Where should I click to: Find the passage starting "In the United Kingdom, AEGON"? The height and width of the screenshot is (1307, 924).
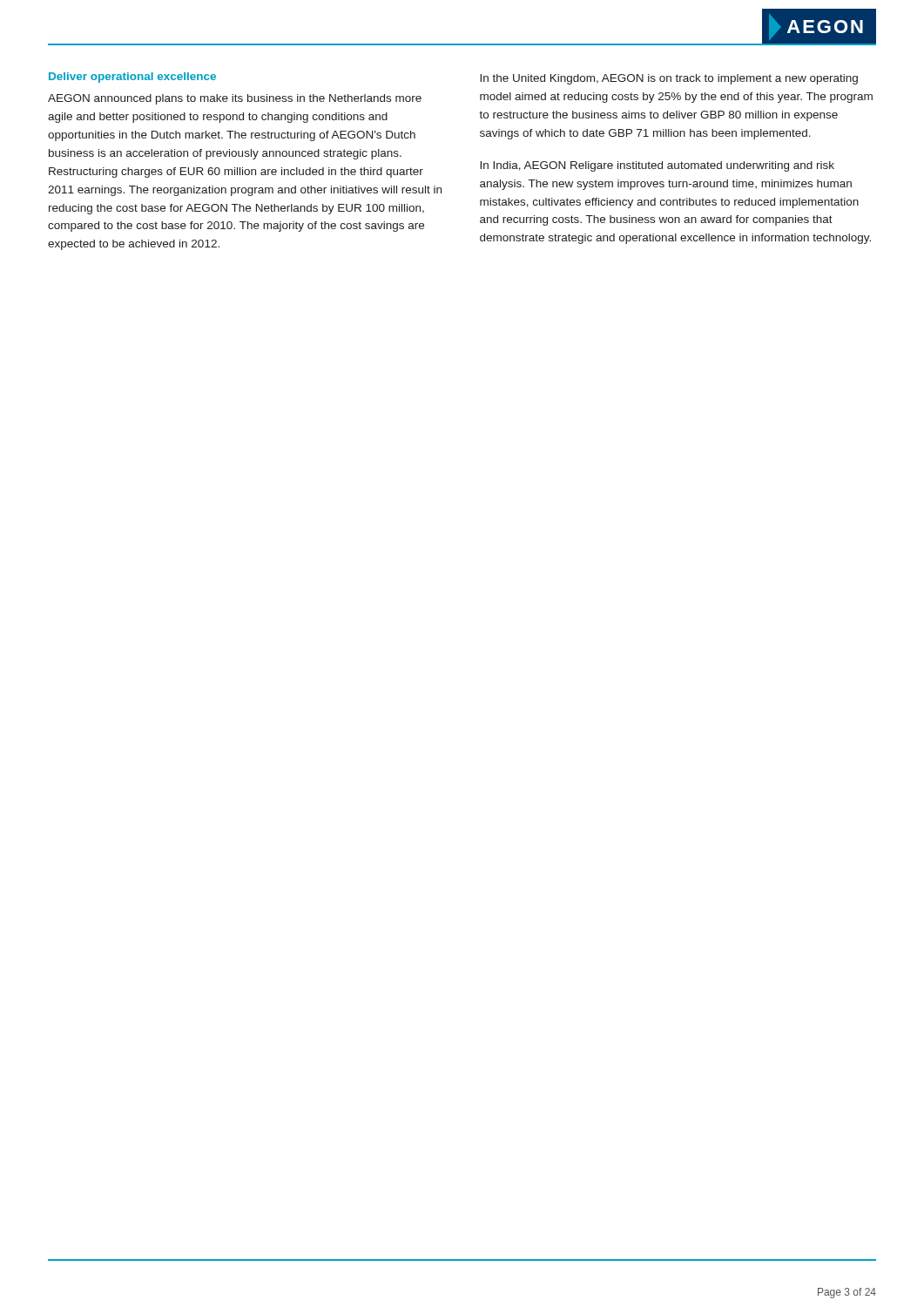click(676, 105)
